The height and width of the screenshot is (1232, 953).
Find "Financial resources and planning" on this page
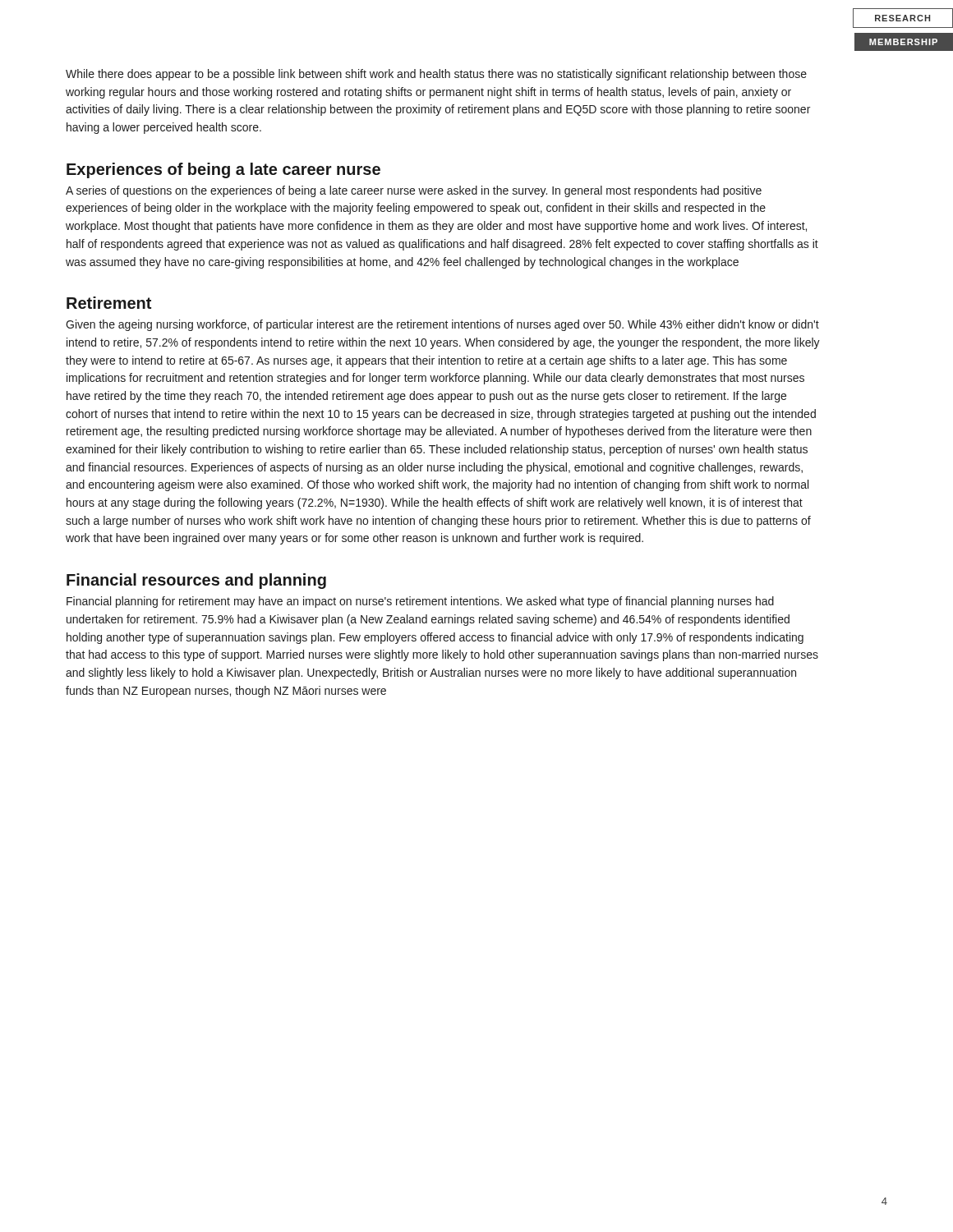point(196,580)
